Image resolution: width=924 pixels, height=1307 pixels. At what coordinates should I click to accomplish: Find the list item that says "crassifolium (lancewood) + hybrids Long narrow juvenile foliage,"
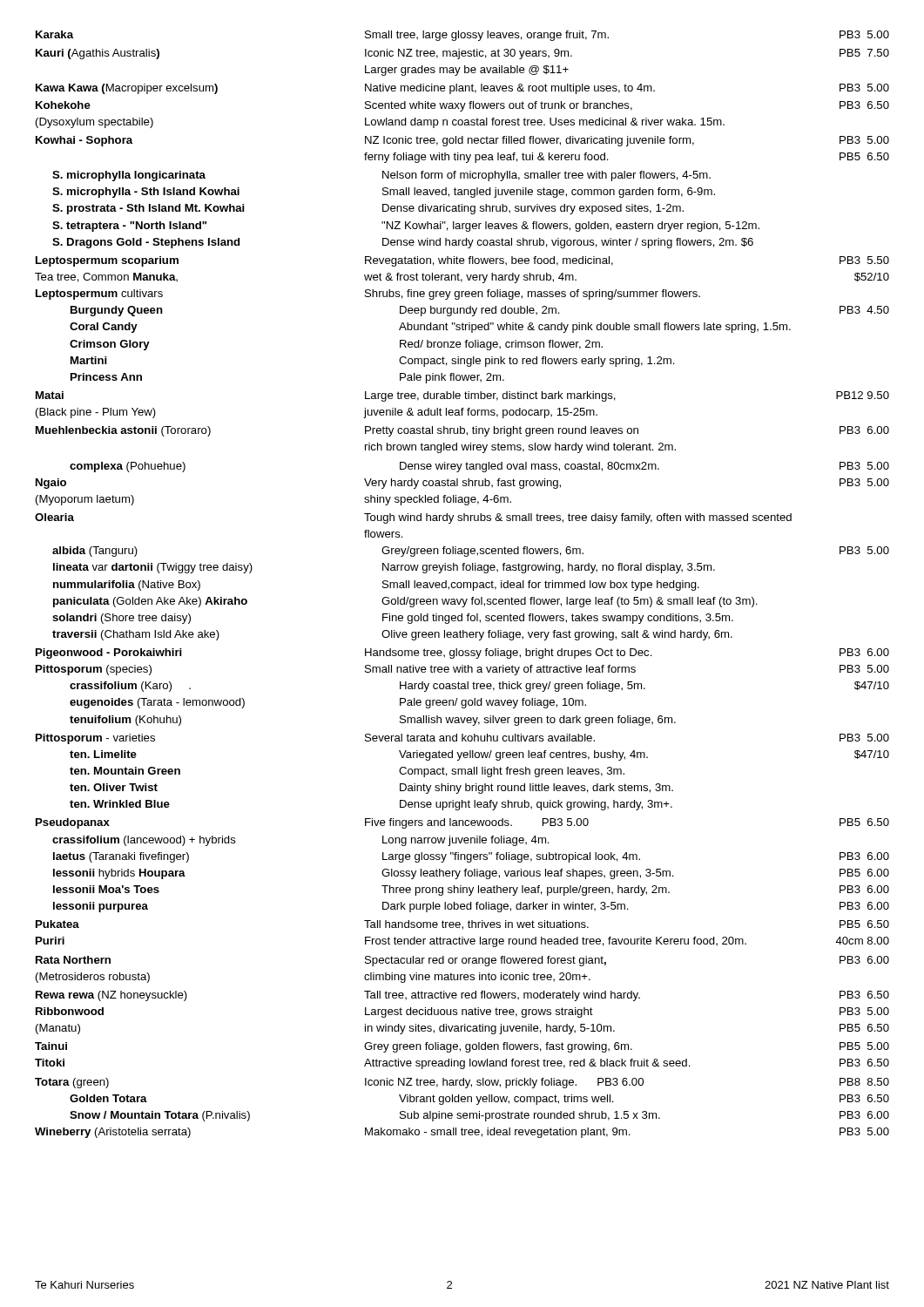click(x=462, y=839)
